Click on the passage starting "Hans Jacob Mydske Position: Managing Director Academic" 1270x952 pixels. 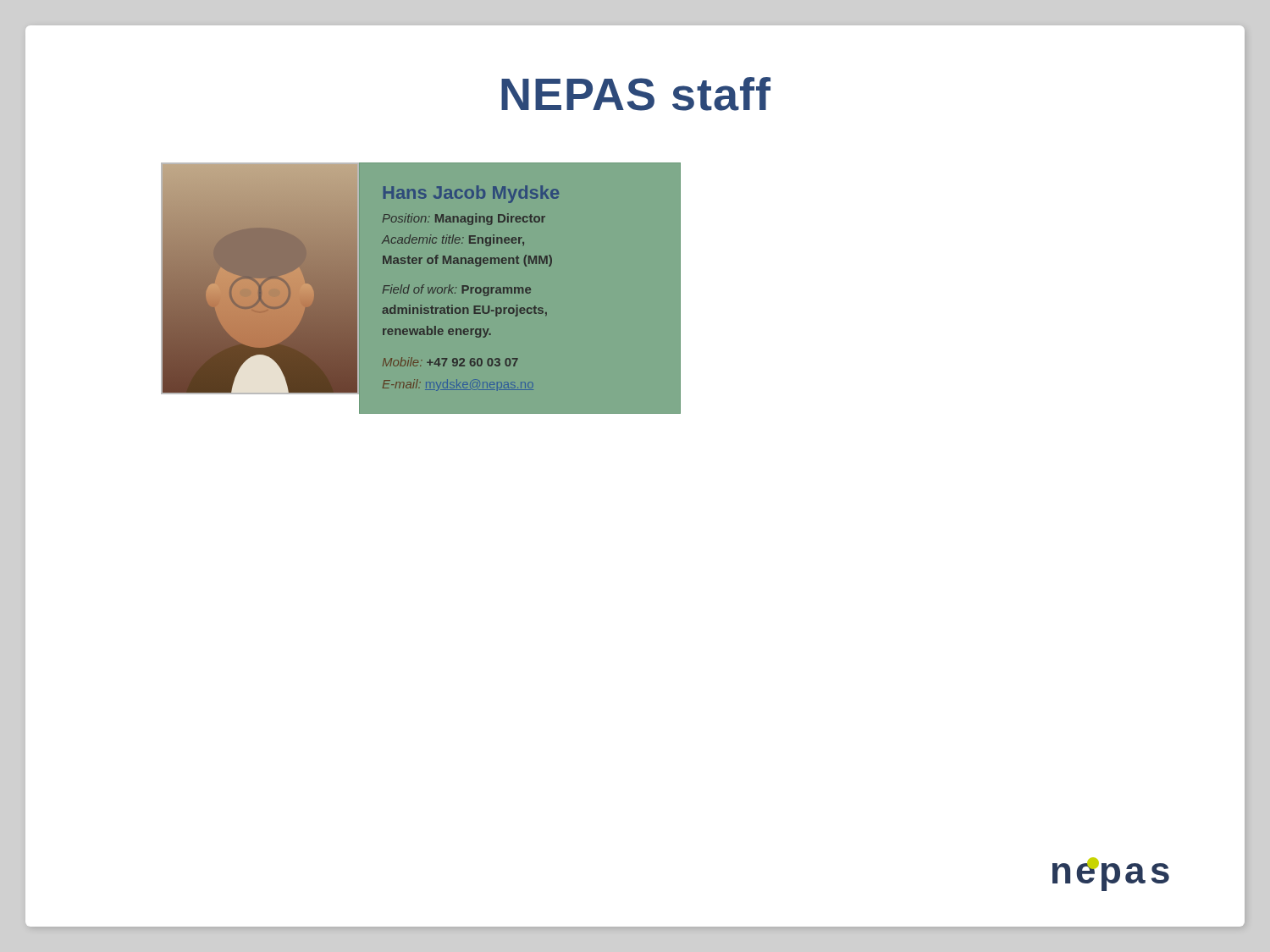click(x=520, y=288)
